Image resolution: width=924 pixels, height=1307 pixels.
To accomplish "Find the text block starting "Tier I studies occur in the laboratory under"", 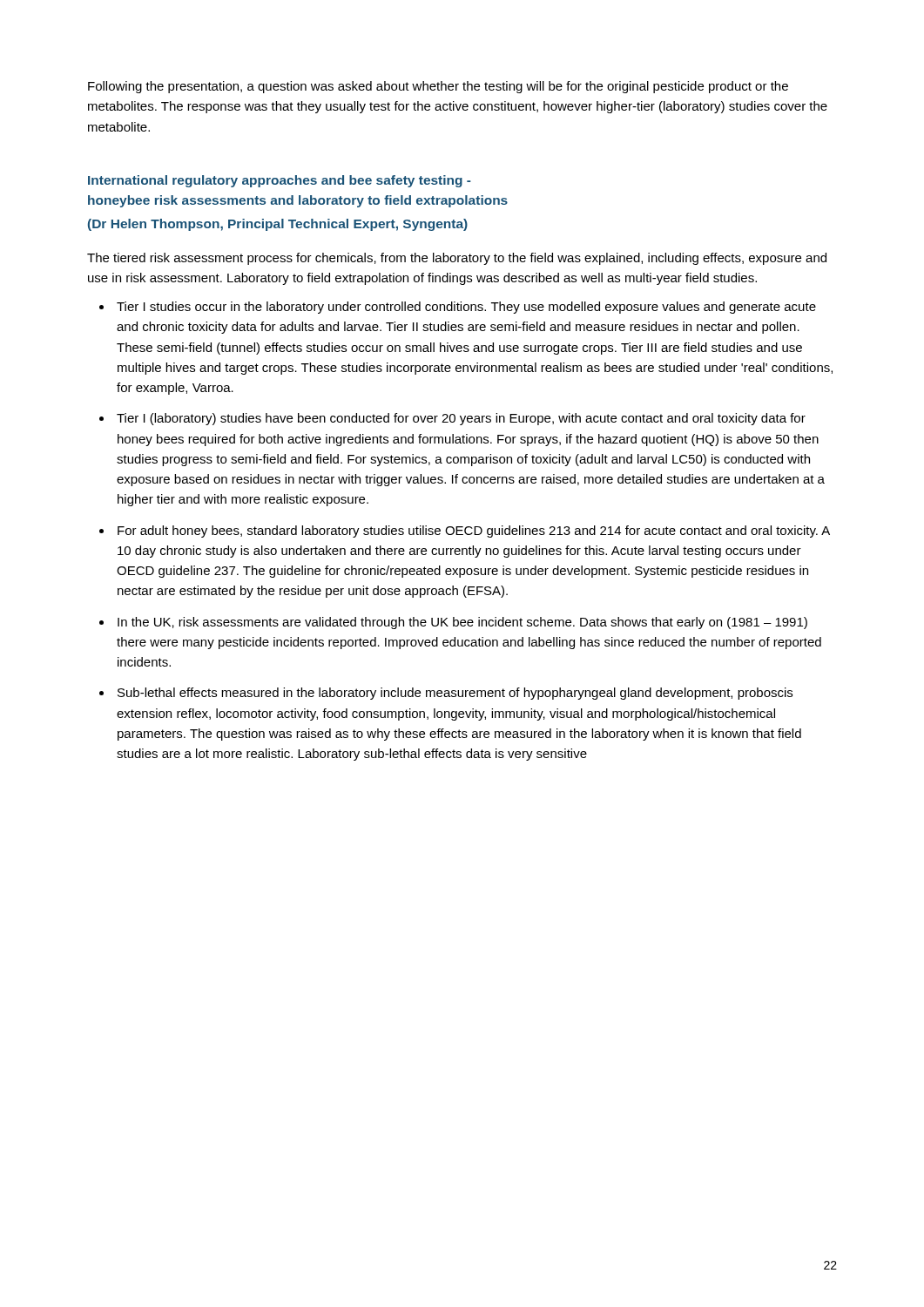I will click(x=475, y=347).
